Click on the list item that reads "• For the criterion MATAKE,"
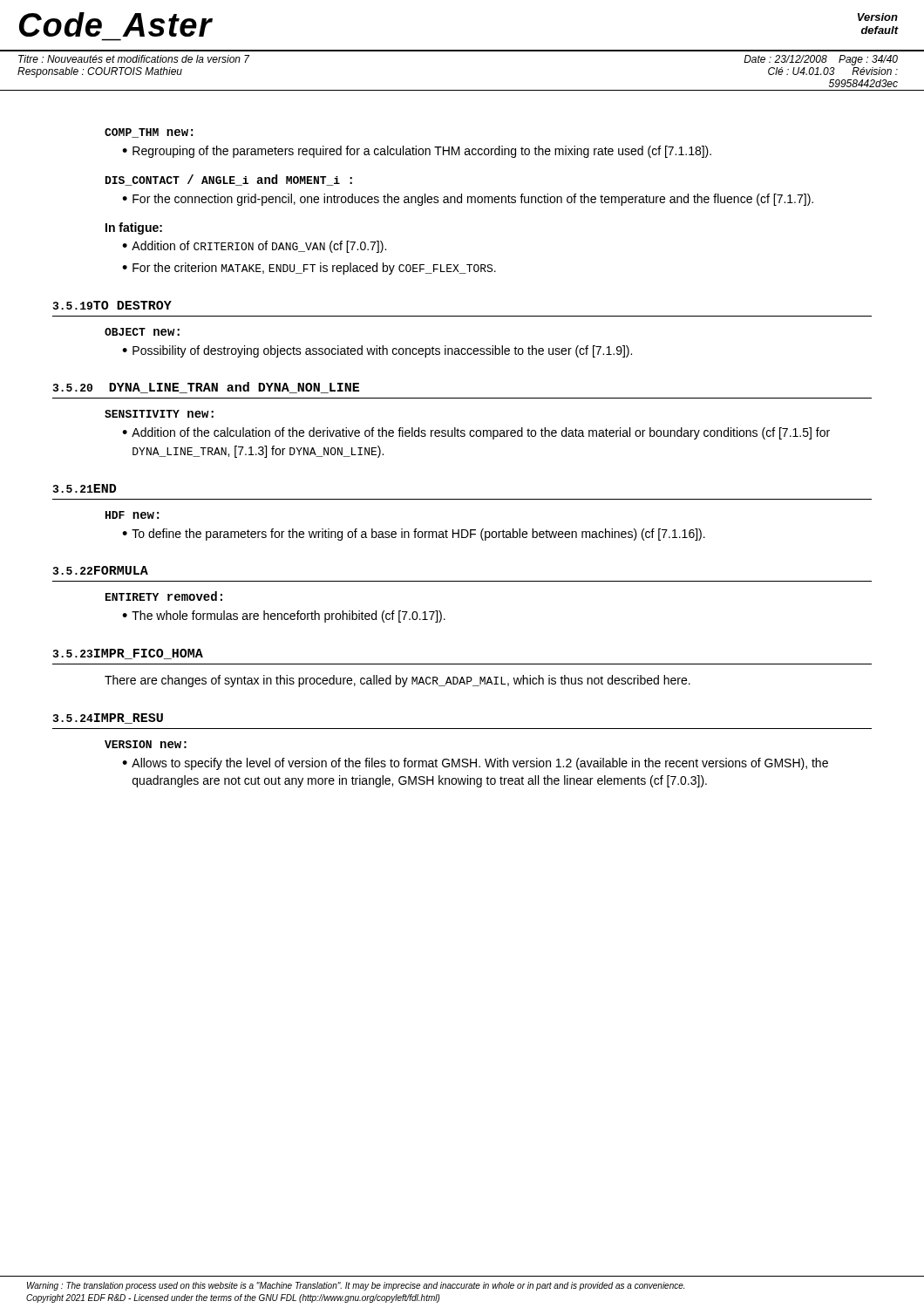This screenshot has width=924, height=1308. point(497,269)
